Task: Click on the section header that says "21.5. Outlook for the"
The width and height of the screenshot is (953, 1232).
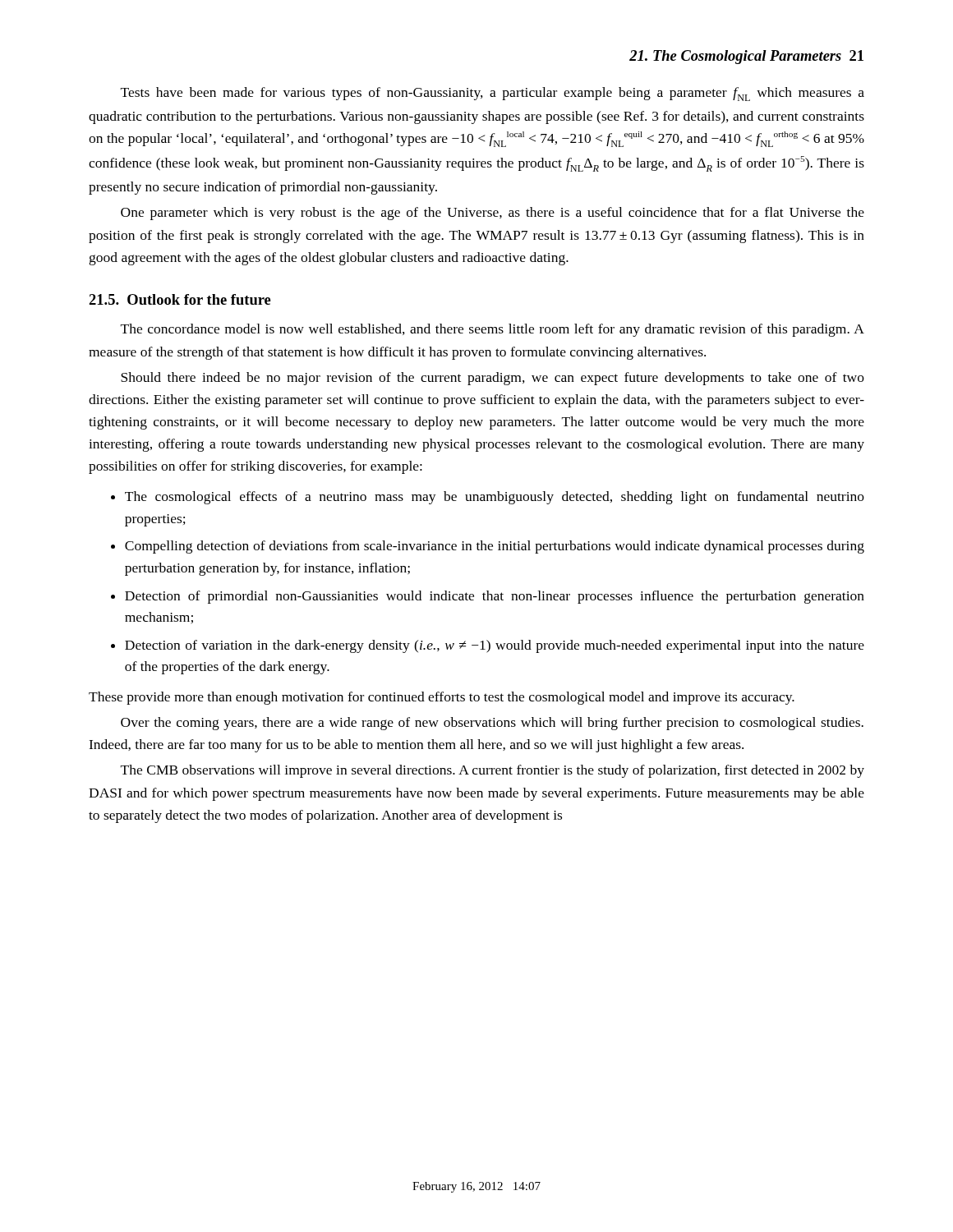Action: click(x=180, y=300)
